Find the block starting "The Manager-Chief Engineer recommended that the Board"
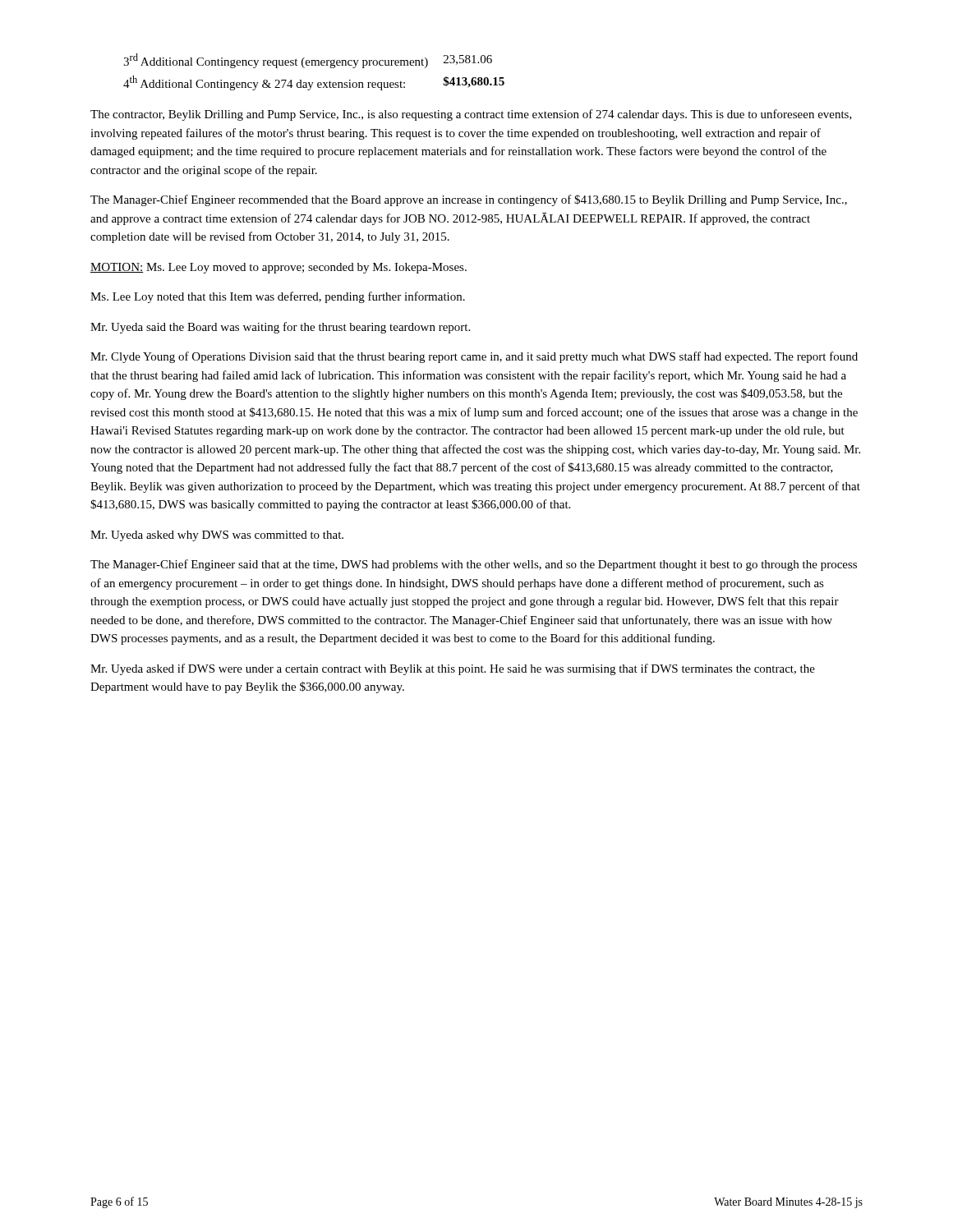953x1232 pixels. pos(469,218)
